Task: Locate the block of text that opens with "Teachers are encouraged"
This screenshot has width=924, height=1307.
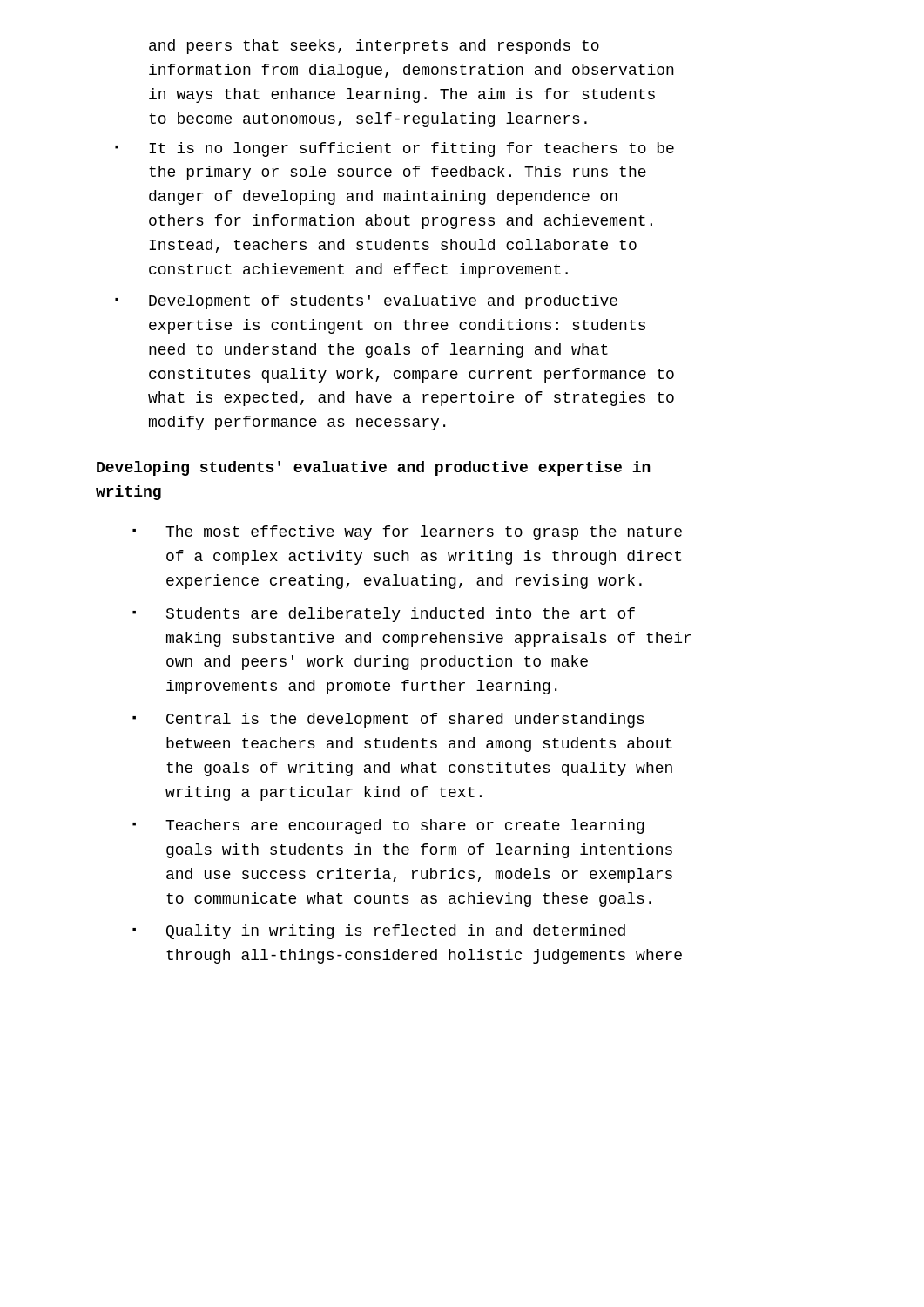Action: [419, 862]
